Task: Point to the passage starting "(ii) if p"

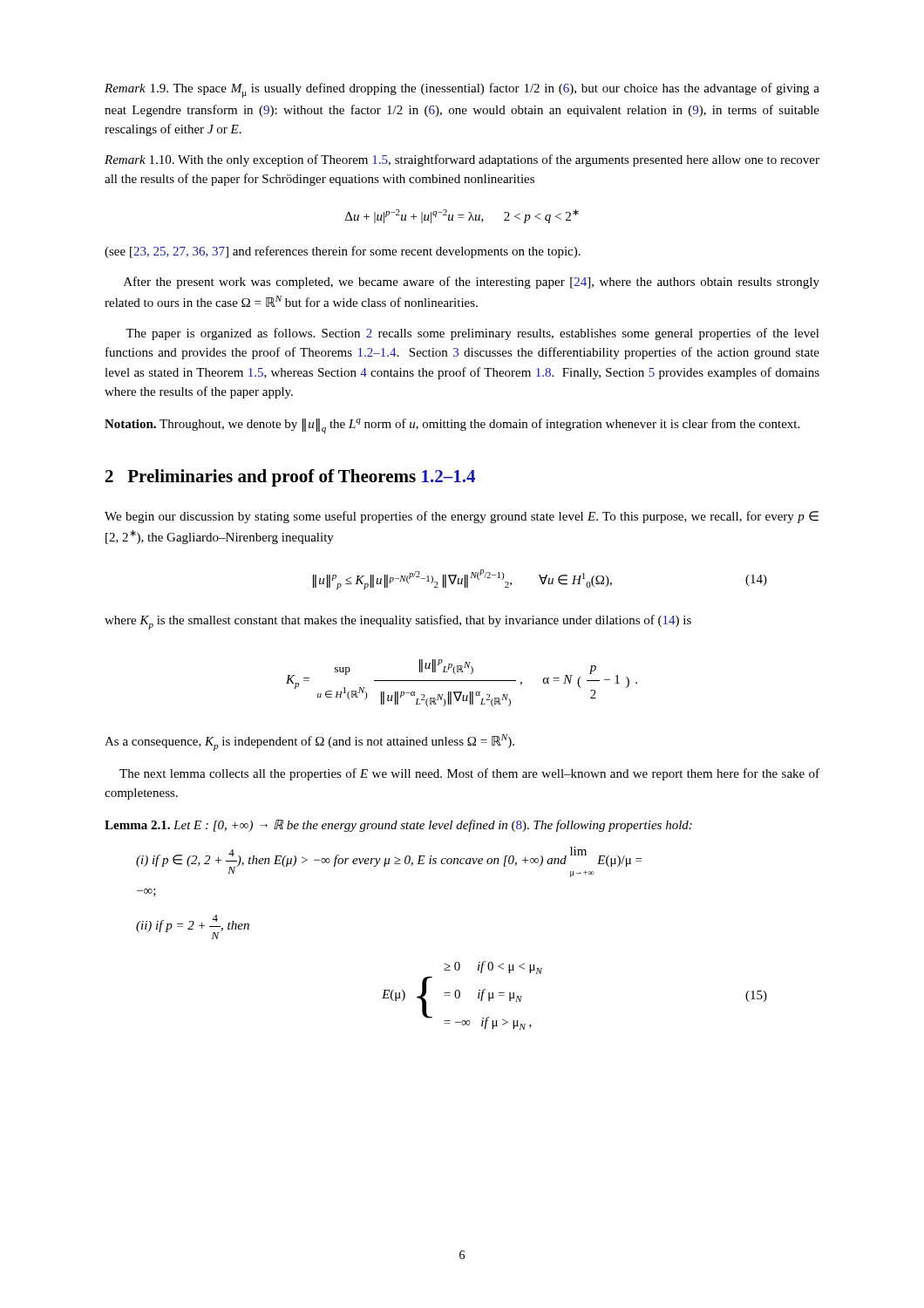Action: point(193,927)
